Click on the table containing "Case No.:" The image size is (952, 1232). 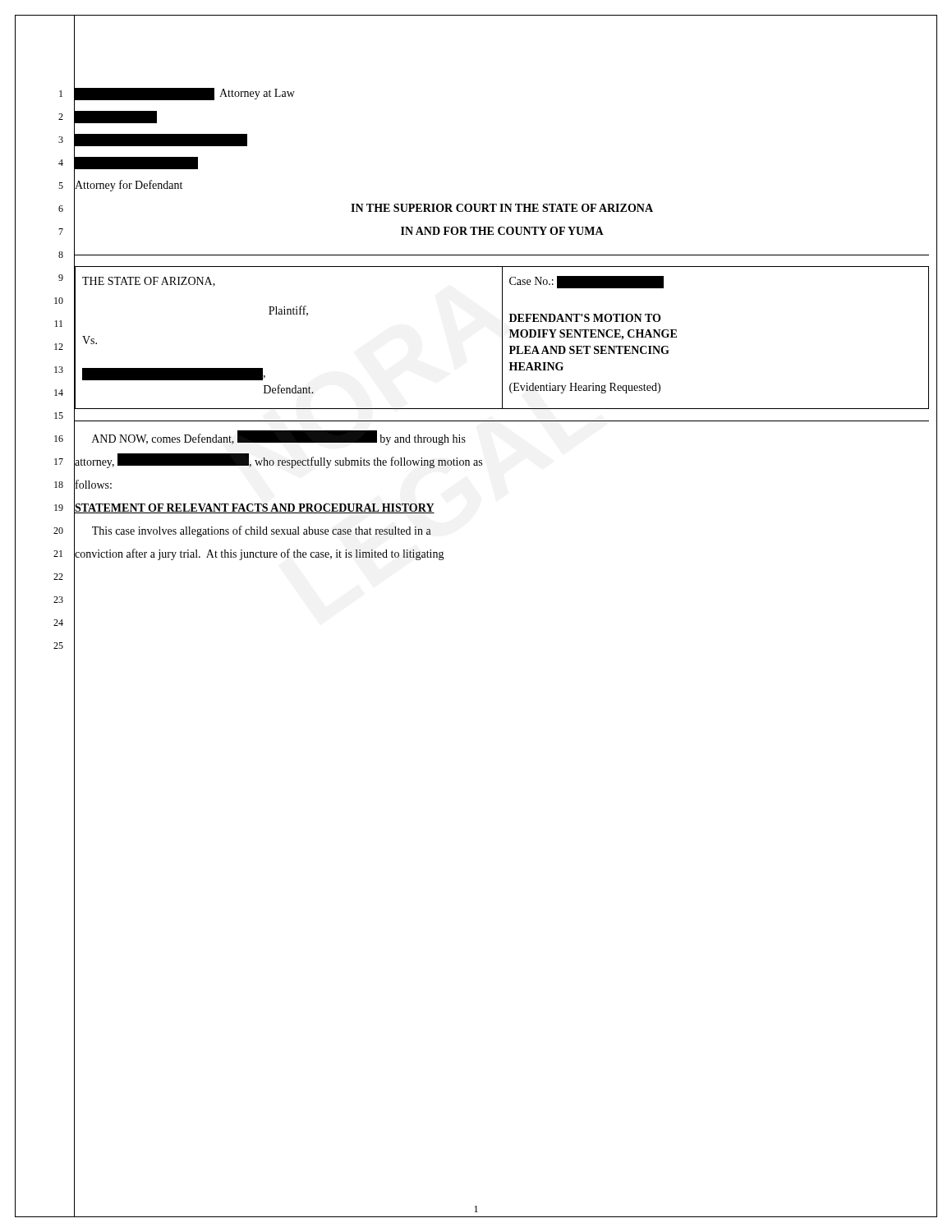pyautogui.click(x=502, y=338)
